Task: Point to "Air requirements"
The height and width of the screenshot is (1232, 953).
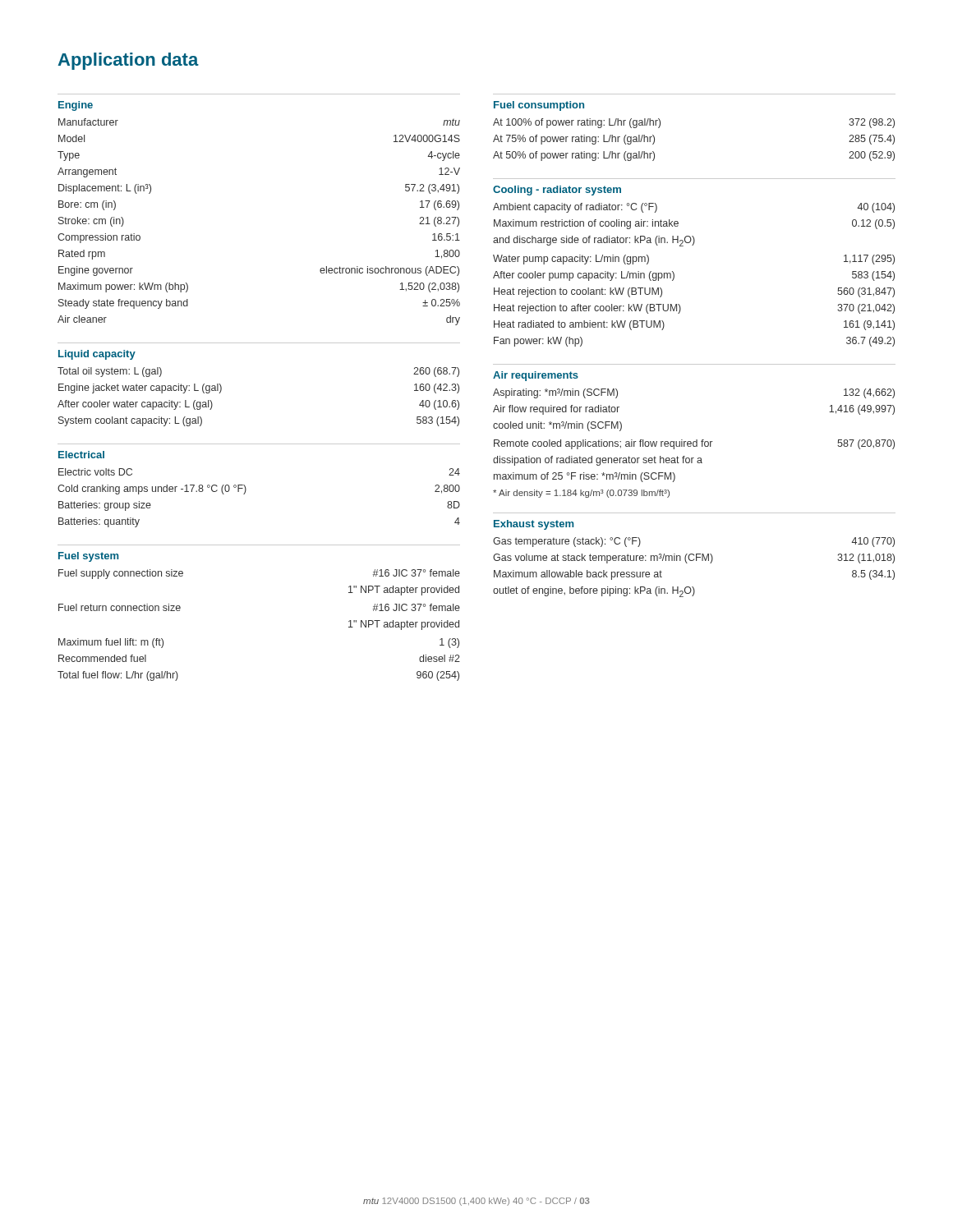Action: [536, 375]
